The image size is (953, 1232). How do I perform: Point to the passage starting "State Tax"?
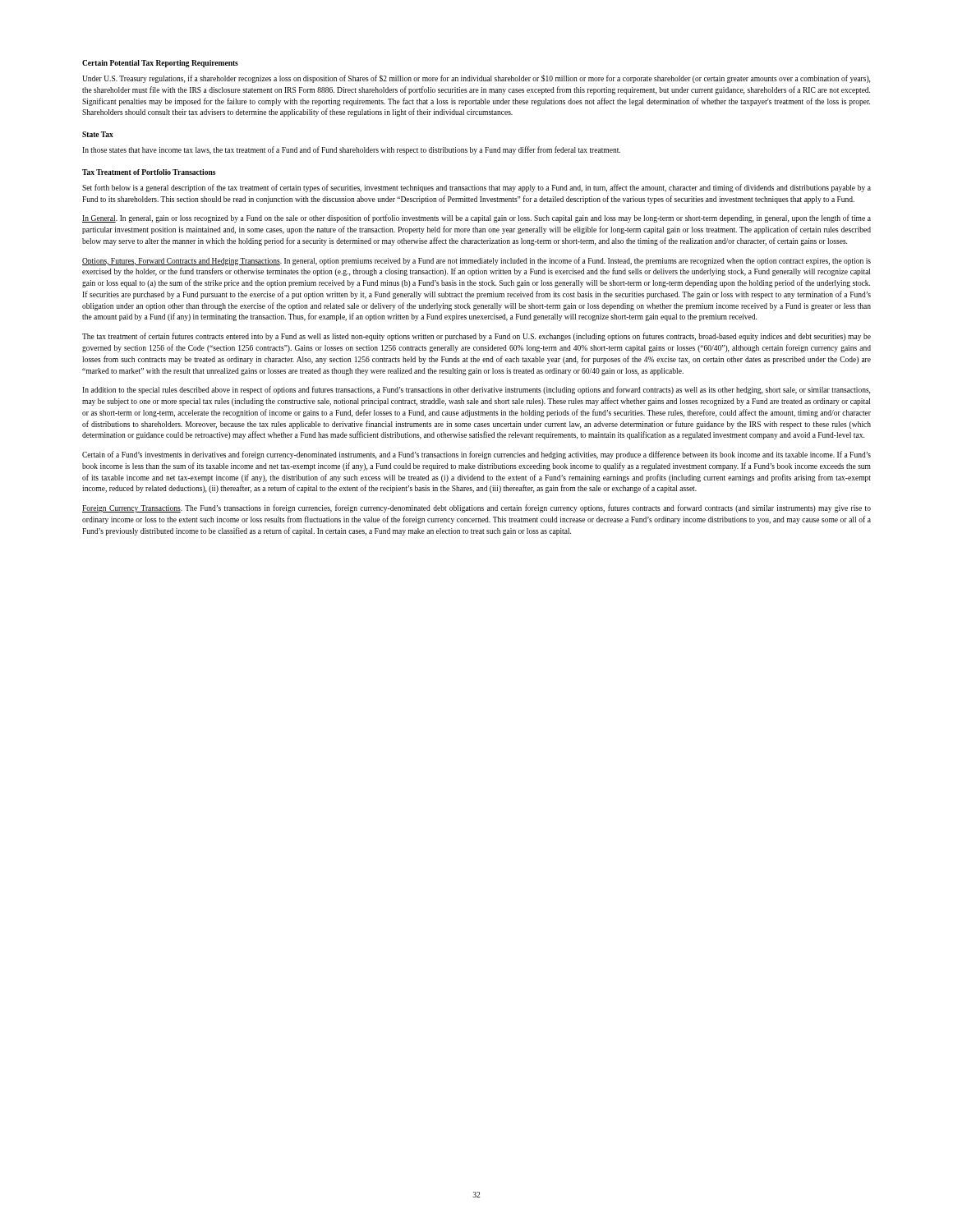98,135
